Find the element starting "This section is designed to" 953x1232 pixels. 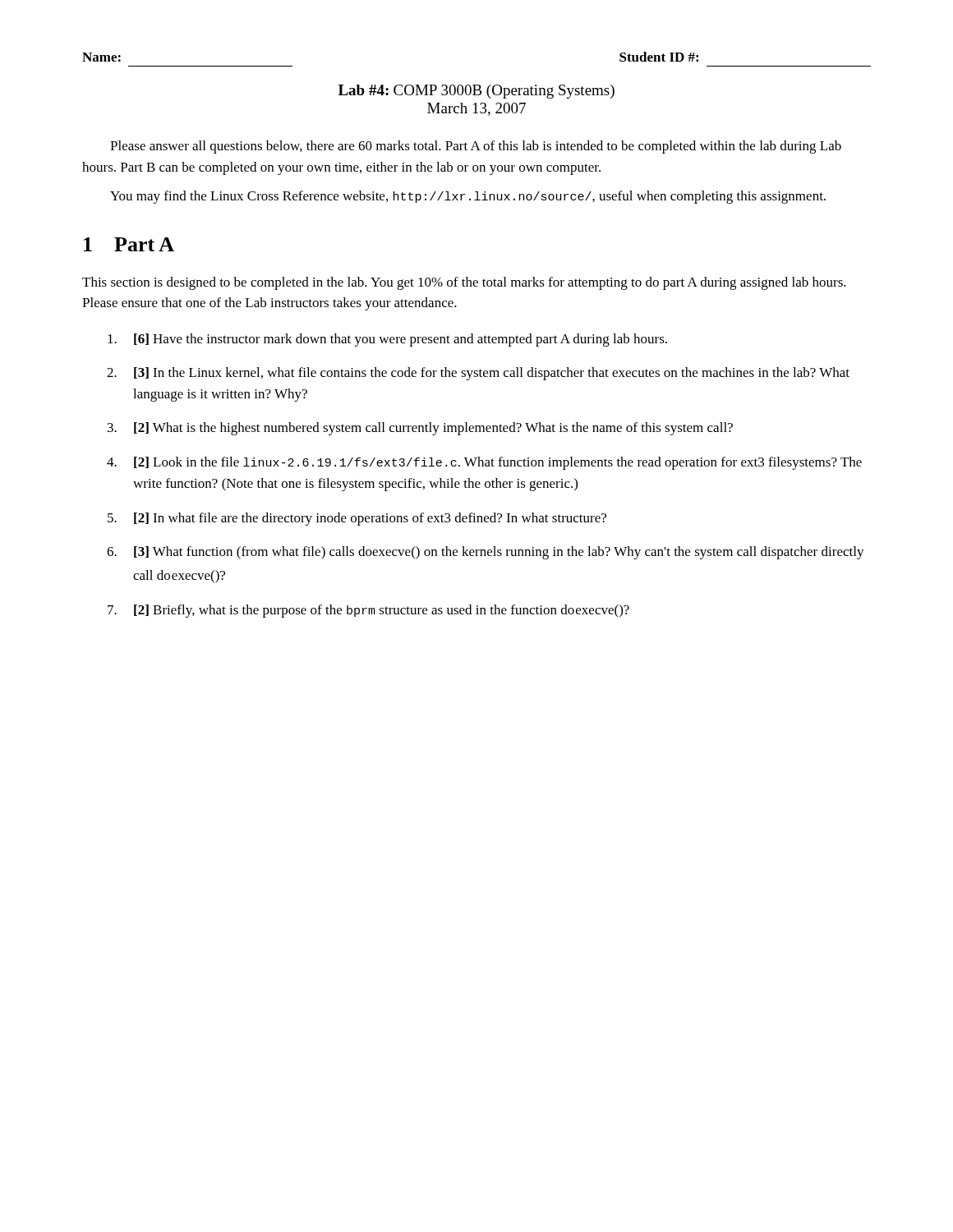click(464, 292)
